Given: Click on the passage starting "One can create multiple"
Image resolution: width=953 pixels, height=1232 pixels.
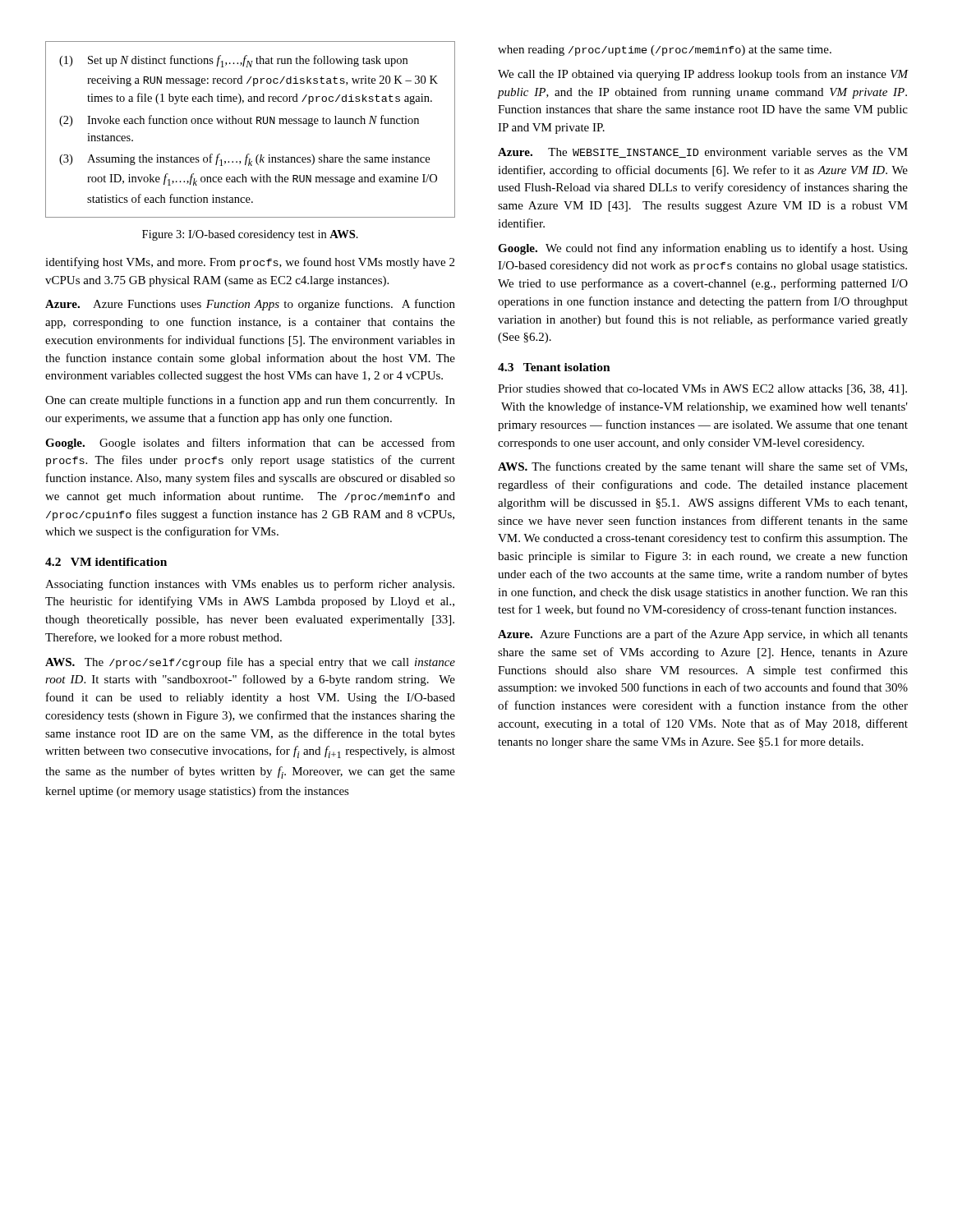Looking at the screenshot, I should point(250,410).
